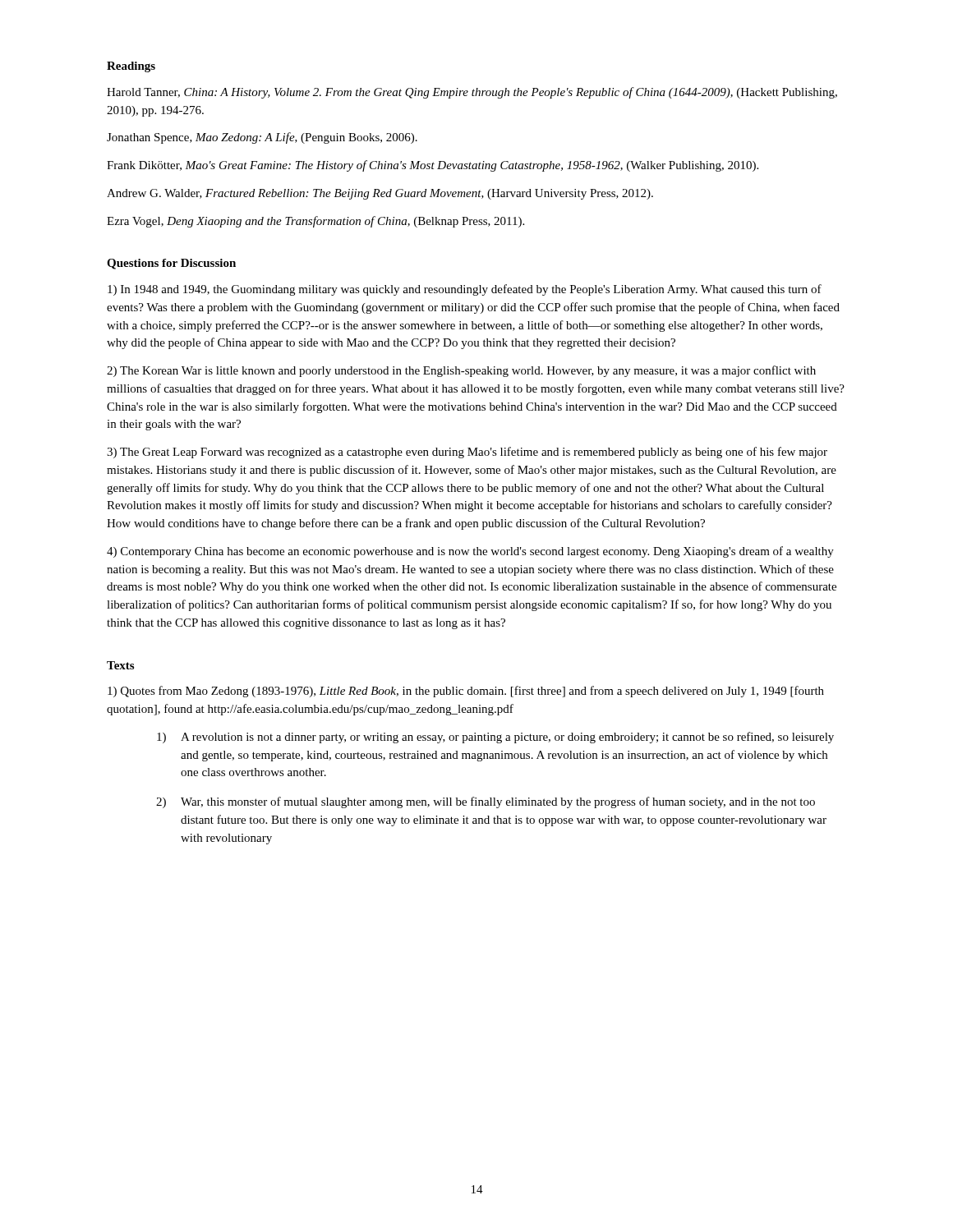Point to the block beginning "Jonathan Spence, Mao Zedong: A"
Image resolution: width=953 pixels, height=1232 pixels.
pos(262,137)
